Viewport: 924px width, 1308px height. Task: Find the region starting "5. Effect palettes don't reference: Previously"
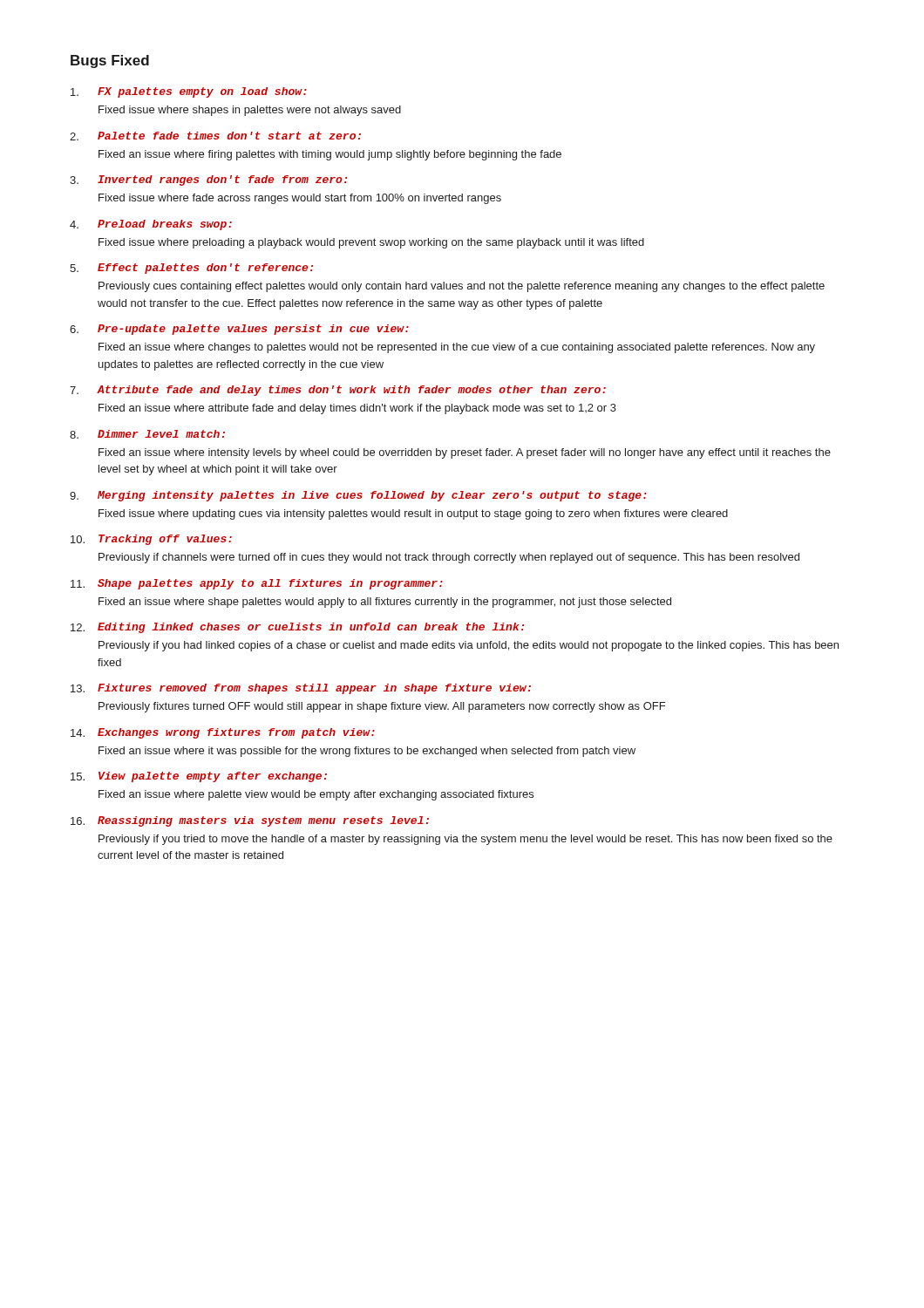[x=462, y=286]
